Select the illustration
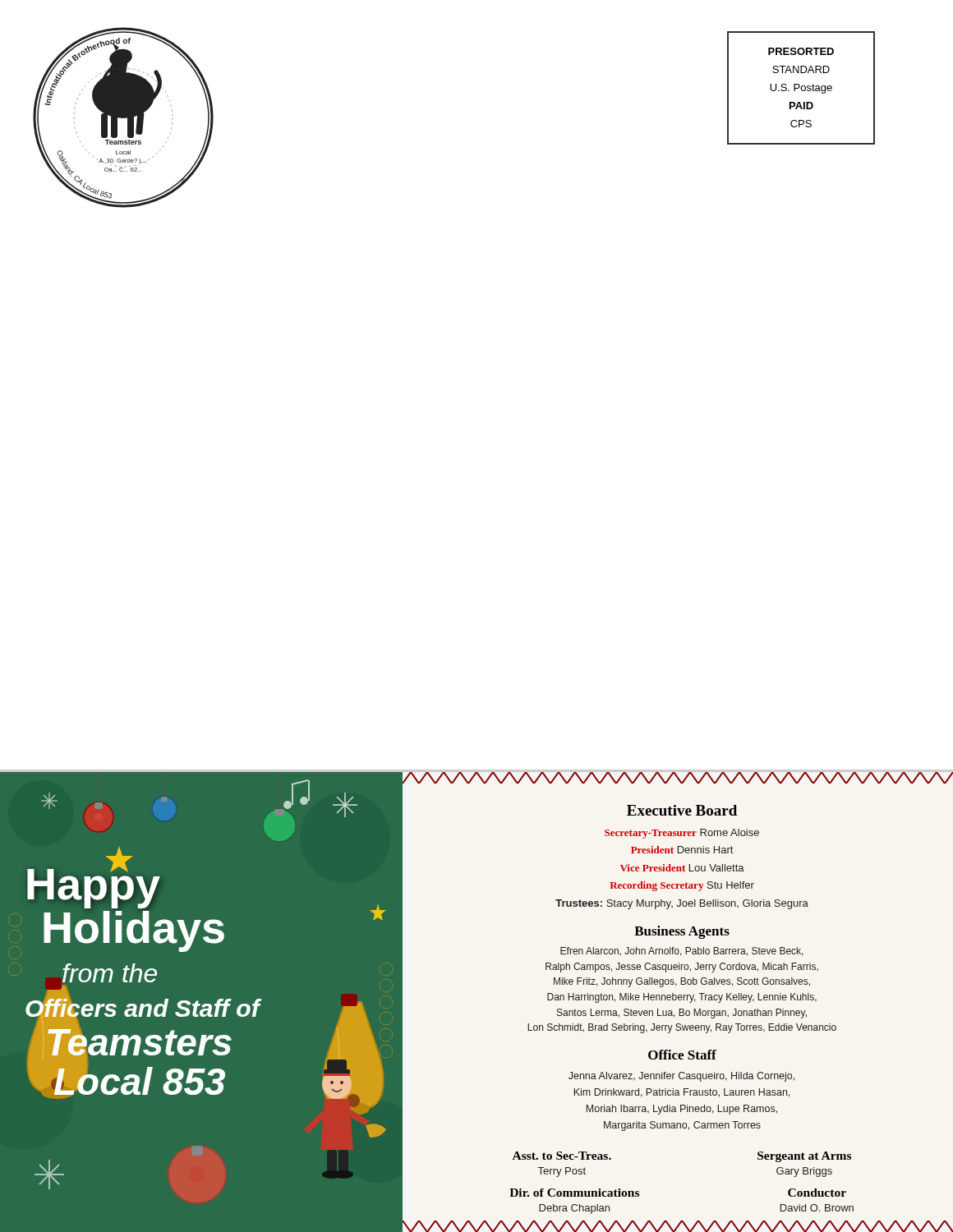The width and height of the screenshot is (953, 1232). [201, 1002]
